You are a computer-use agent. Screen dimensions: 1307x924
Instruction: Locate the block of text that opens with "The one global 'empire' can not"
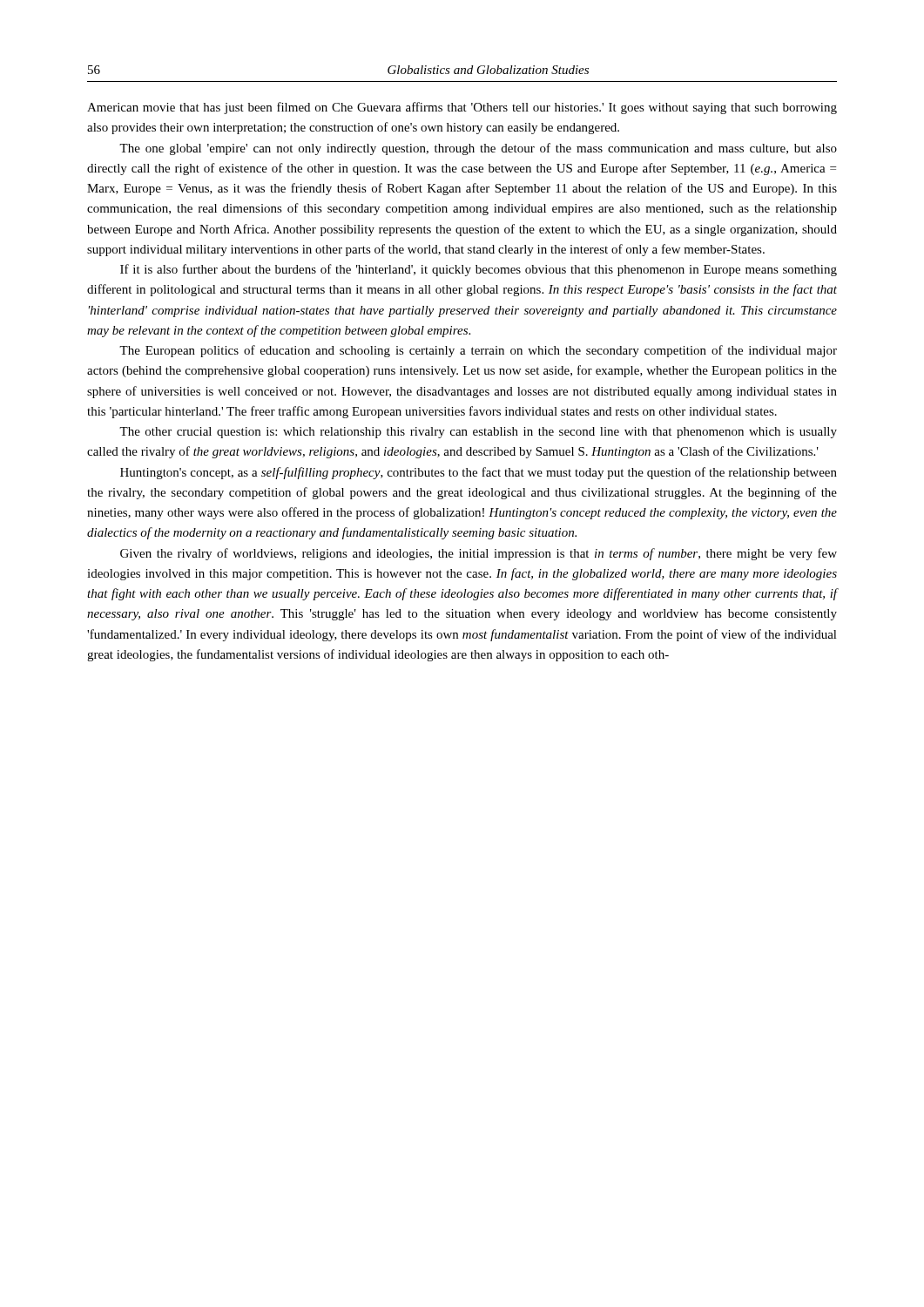click(462, 199)
